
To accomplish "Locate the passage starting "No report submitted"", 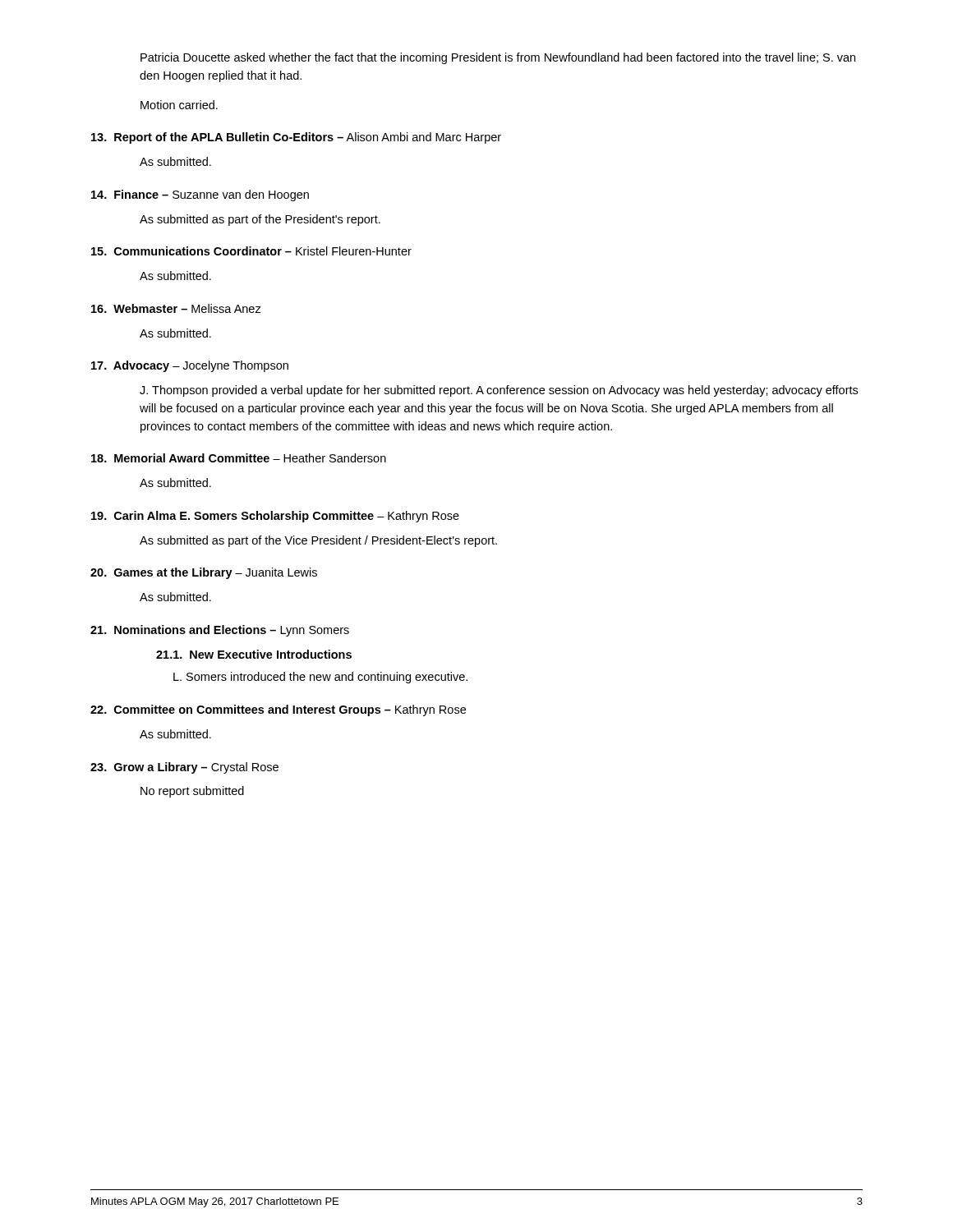I will point(192,791).
